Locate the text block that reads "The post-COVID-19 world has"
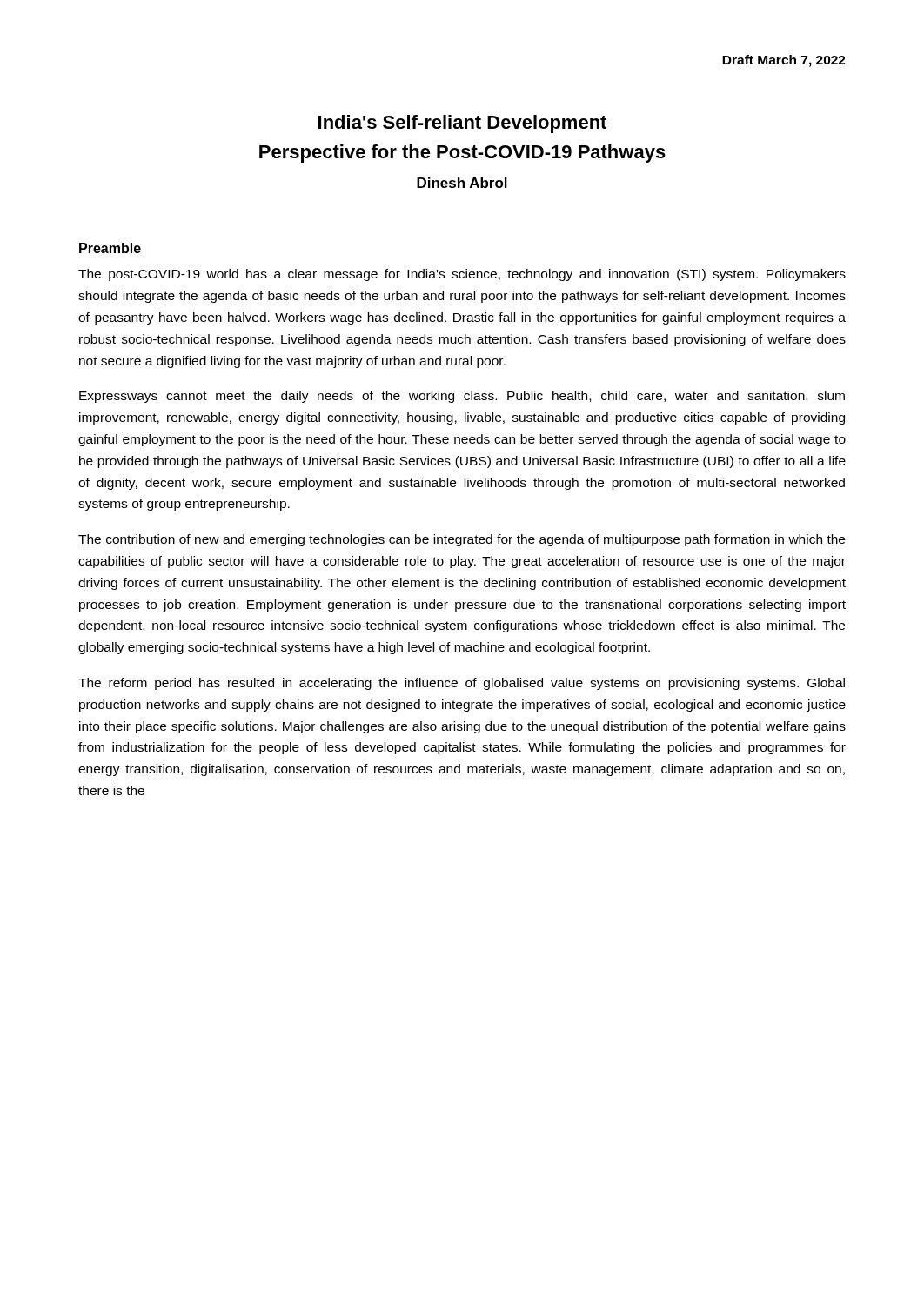Image resolution: width=924 pixels, height=1305 pixels. [462, 317]
